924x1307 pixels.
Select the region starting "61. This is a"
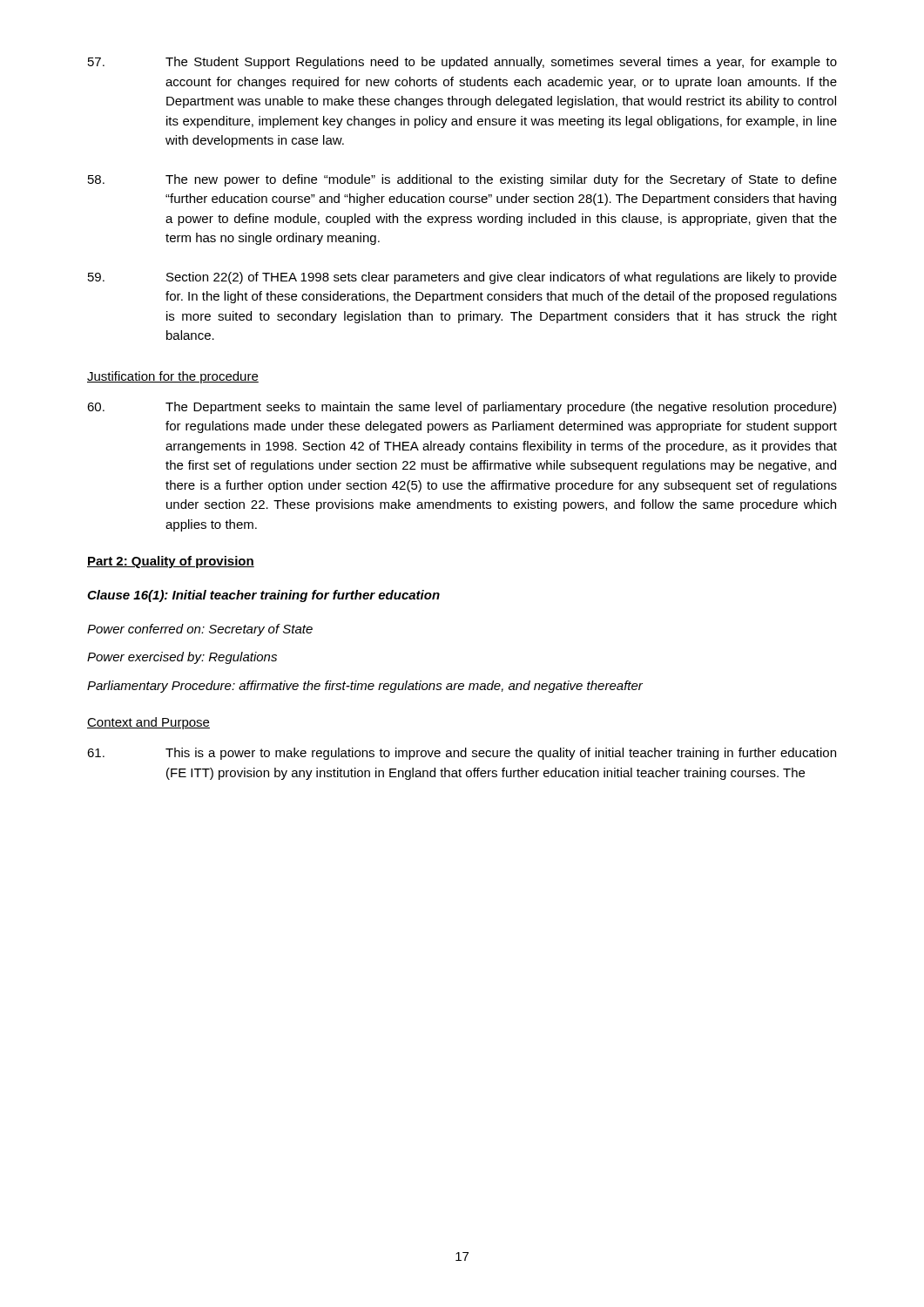point(462,763)
